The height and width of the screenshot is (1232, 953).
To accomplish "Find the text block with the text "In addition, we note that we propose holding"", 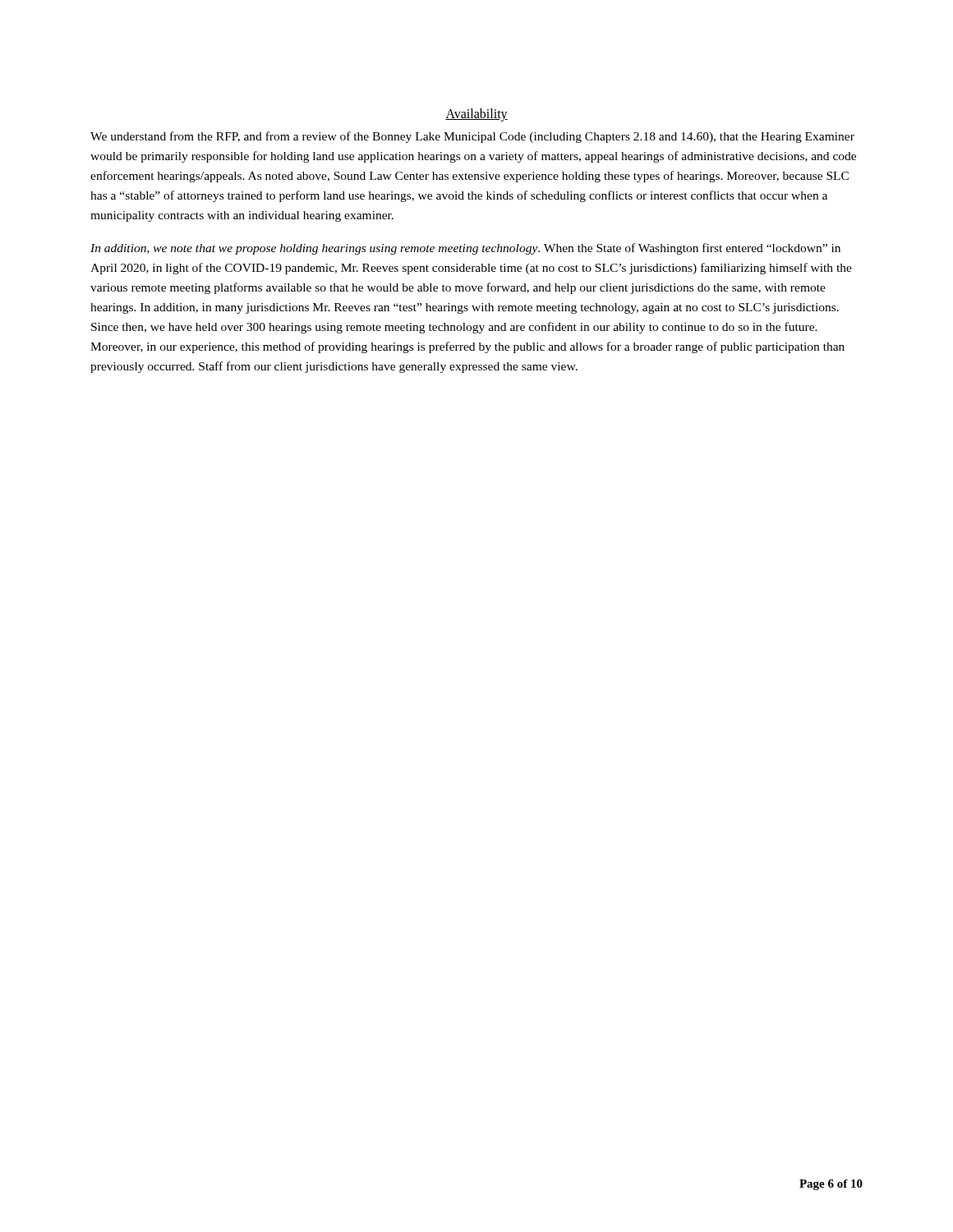I will [x=471, y=307].
